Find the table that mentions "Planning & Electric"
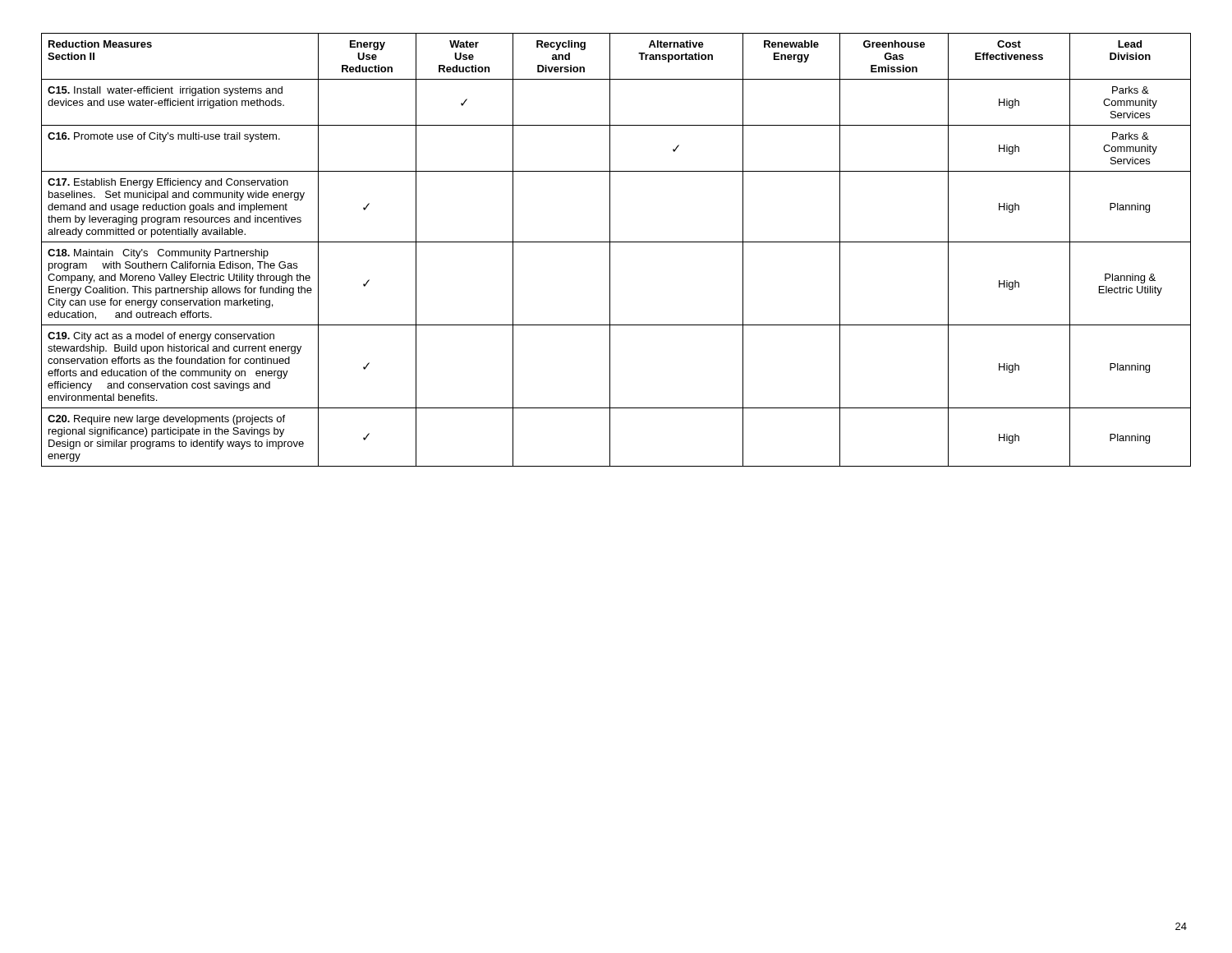 (x=616, y=250)
